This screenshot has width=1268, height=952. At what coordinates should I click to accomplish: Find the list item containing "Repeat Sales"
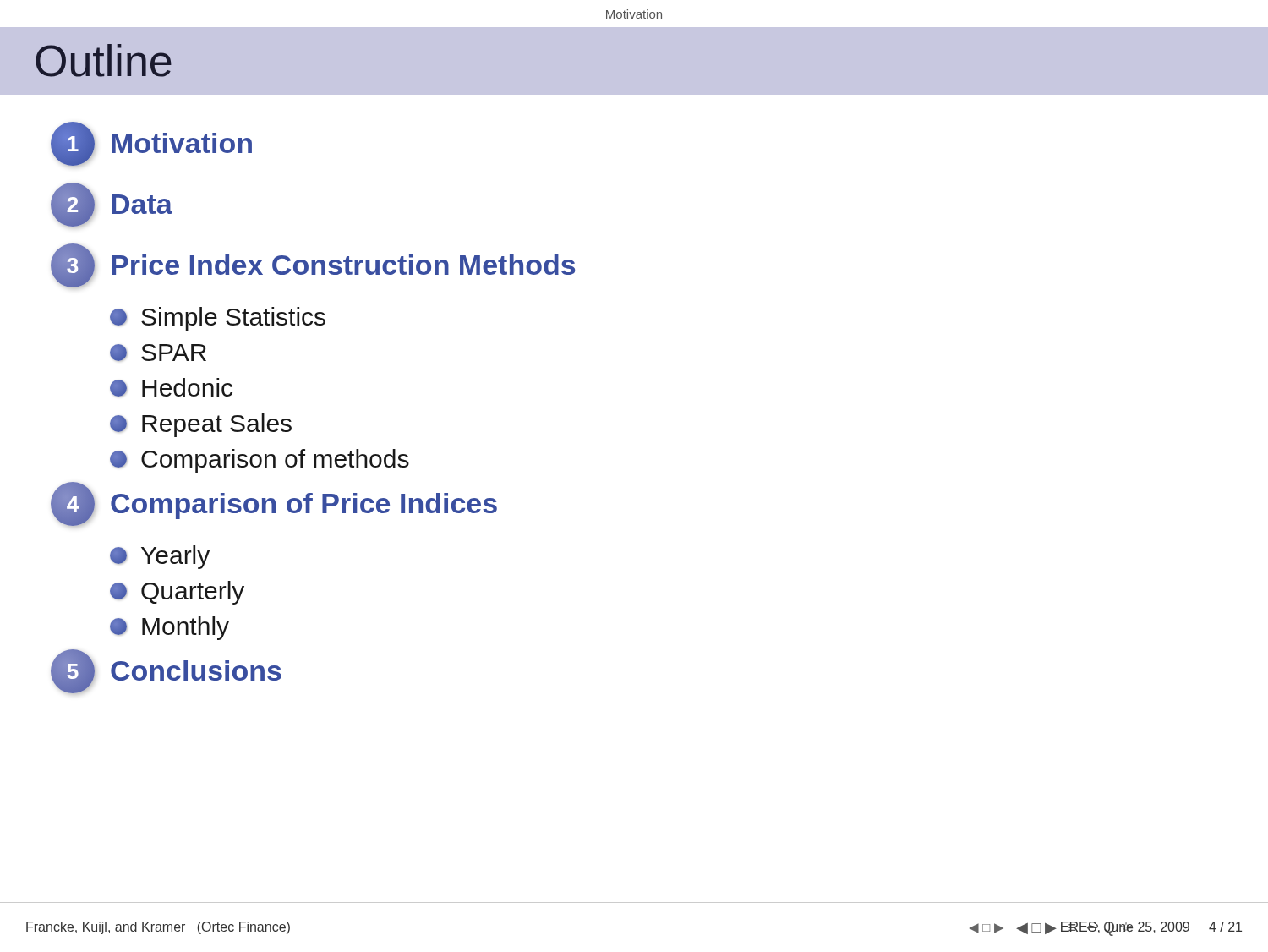(x=201, y=424)
